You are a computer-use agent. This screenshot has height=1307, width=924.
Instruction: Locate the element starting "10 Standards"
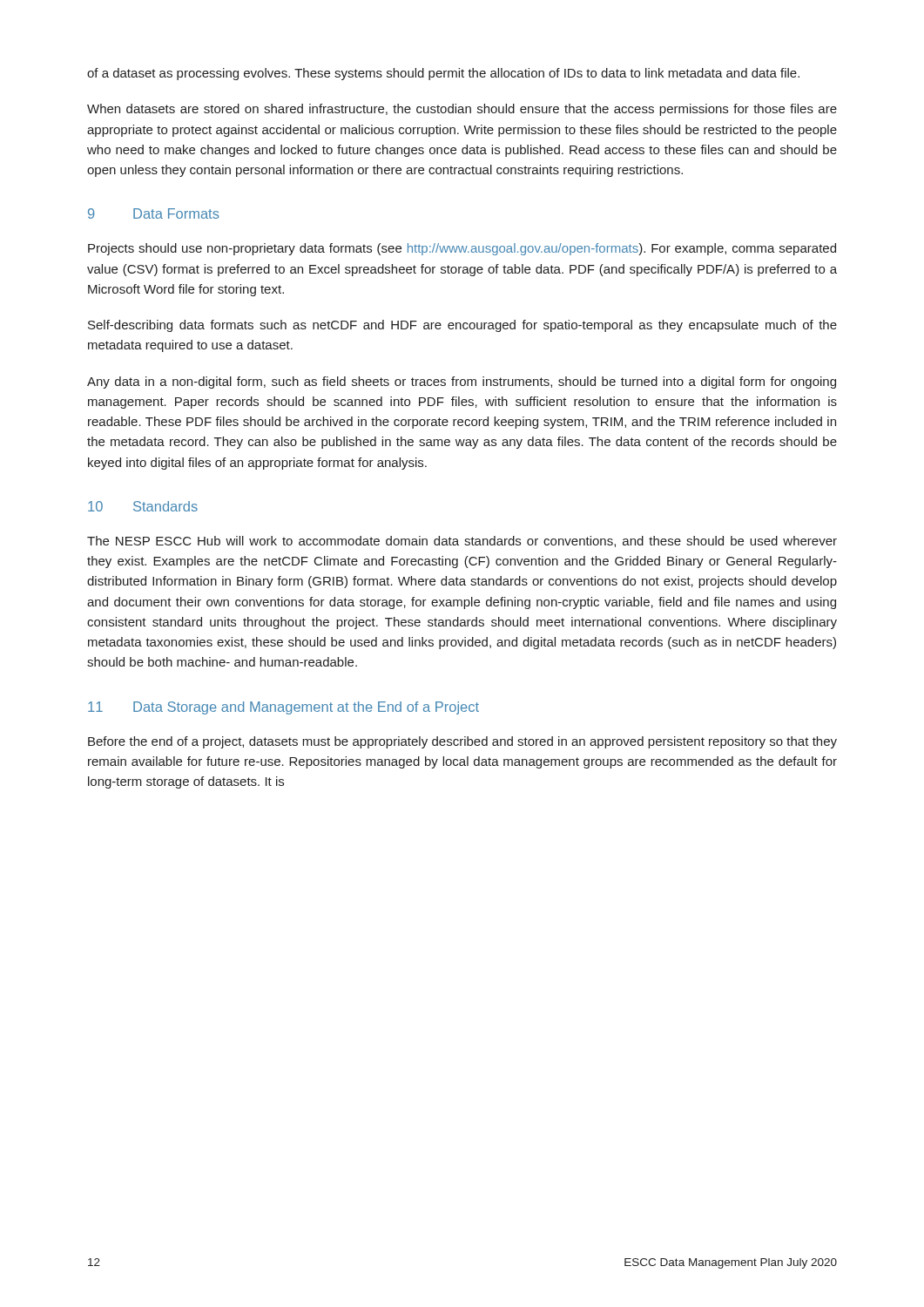click(143, 506)
